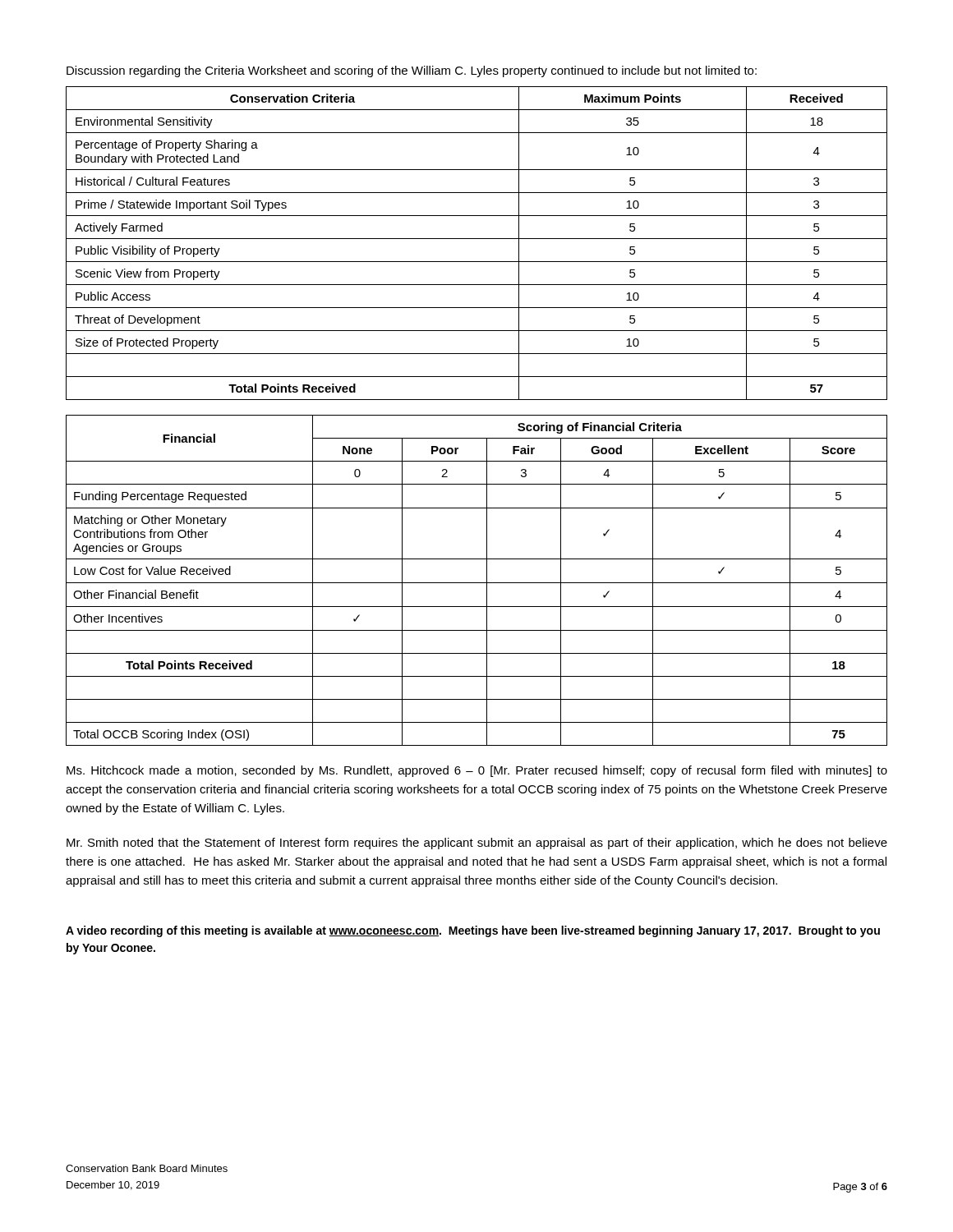The height and width of the screenshot is (1232, 953).
Task: Click on the table containing "Low Cost for Value Received"
Action: 476,580
